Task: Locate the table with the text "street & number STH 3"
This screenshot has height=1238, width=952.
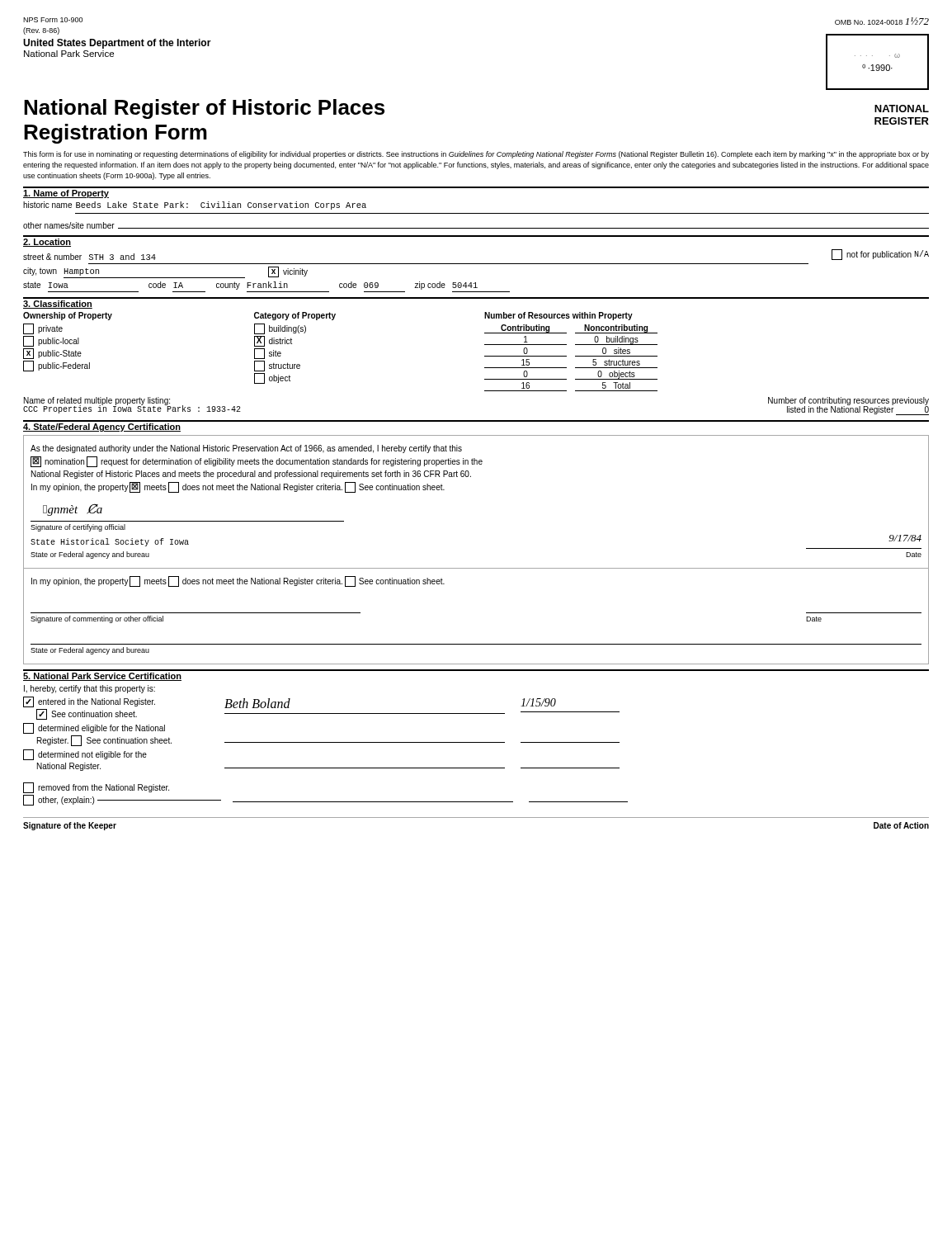Action: point(476,271)
